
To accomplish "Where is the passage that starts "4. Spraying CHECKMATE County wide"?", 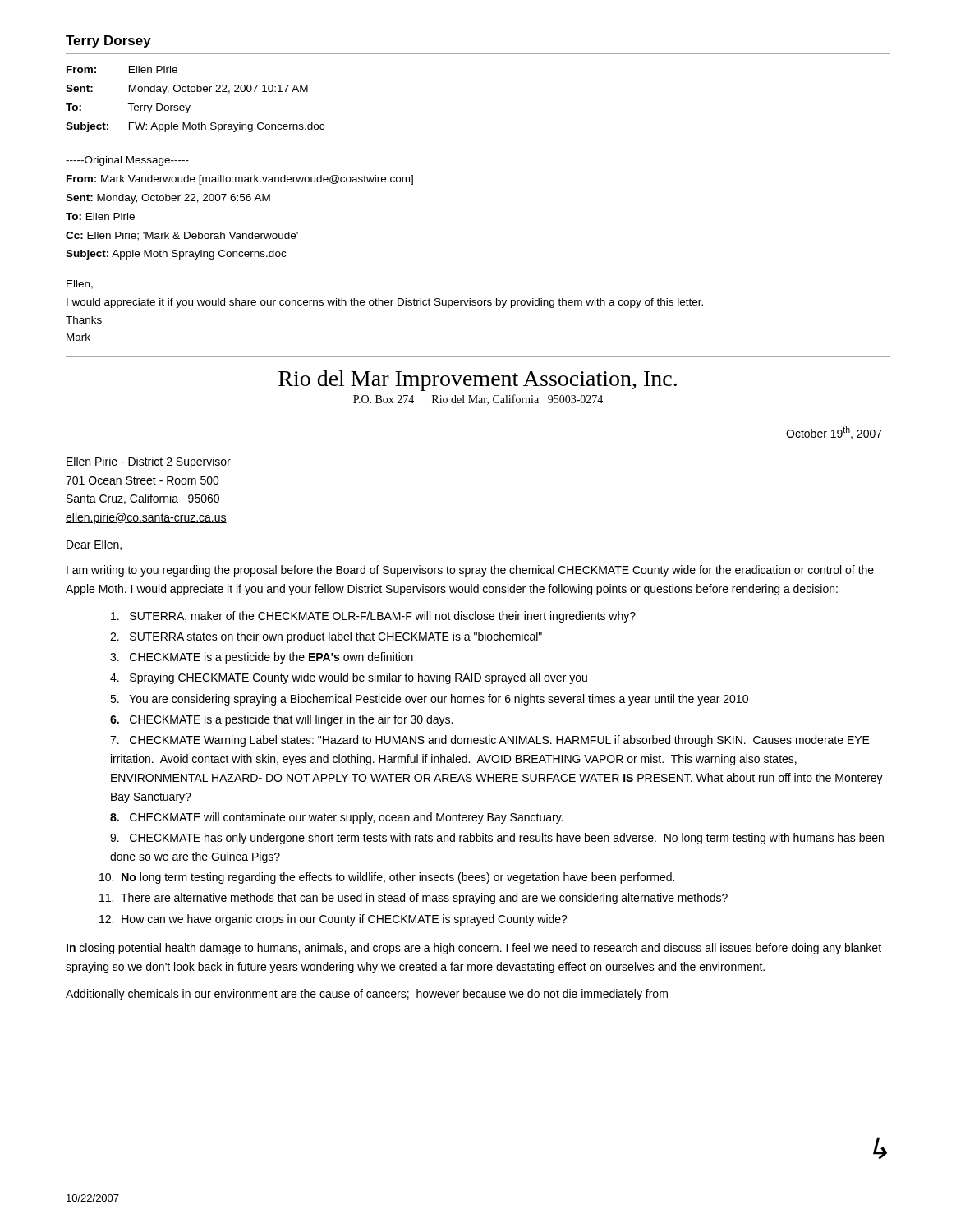I will 349,678.
